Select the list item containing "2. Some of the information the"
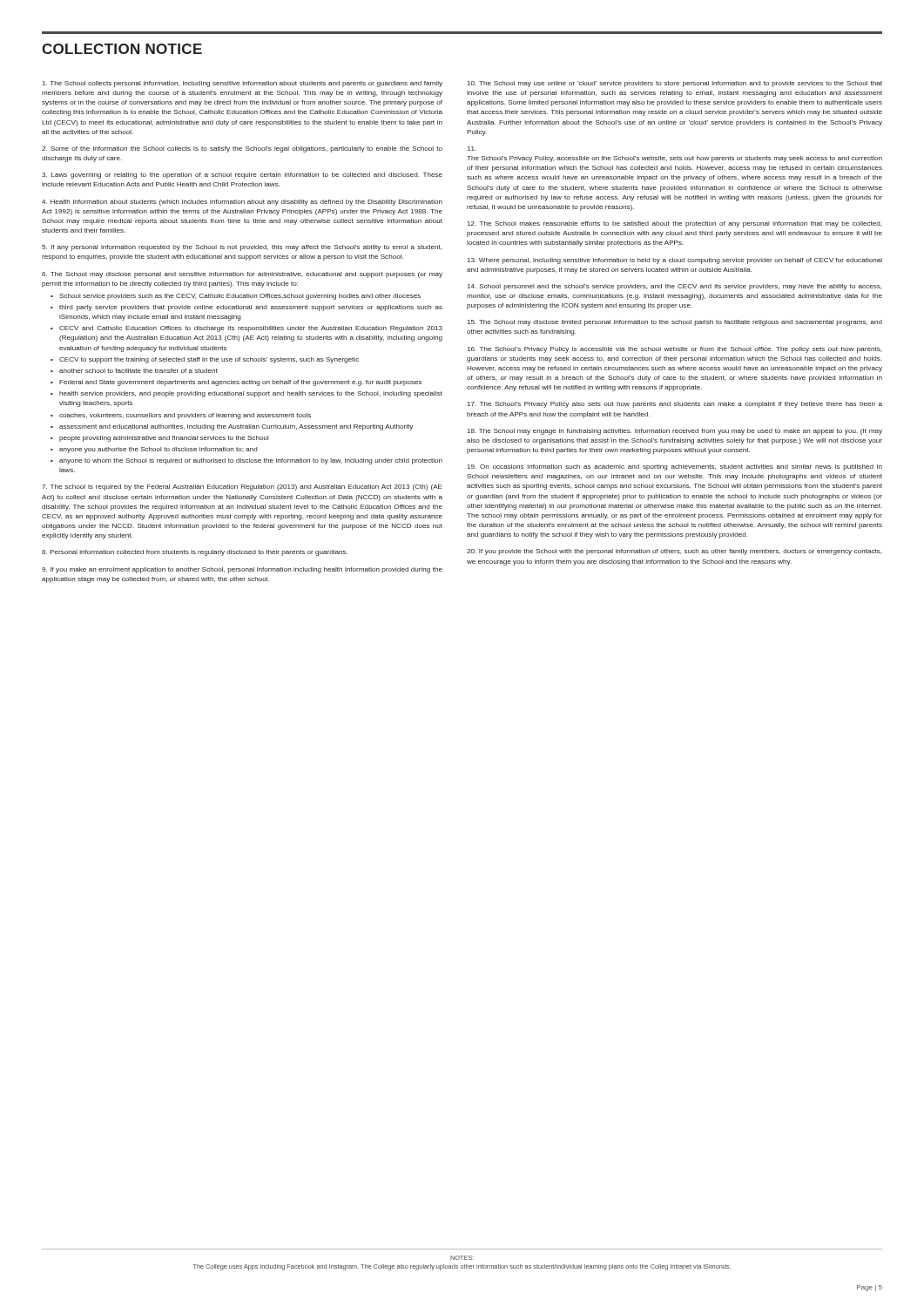 [242, 153]
